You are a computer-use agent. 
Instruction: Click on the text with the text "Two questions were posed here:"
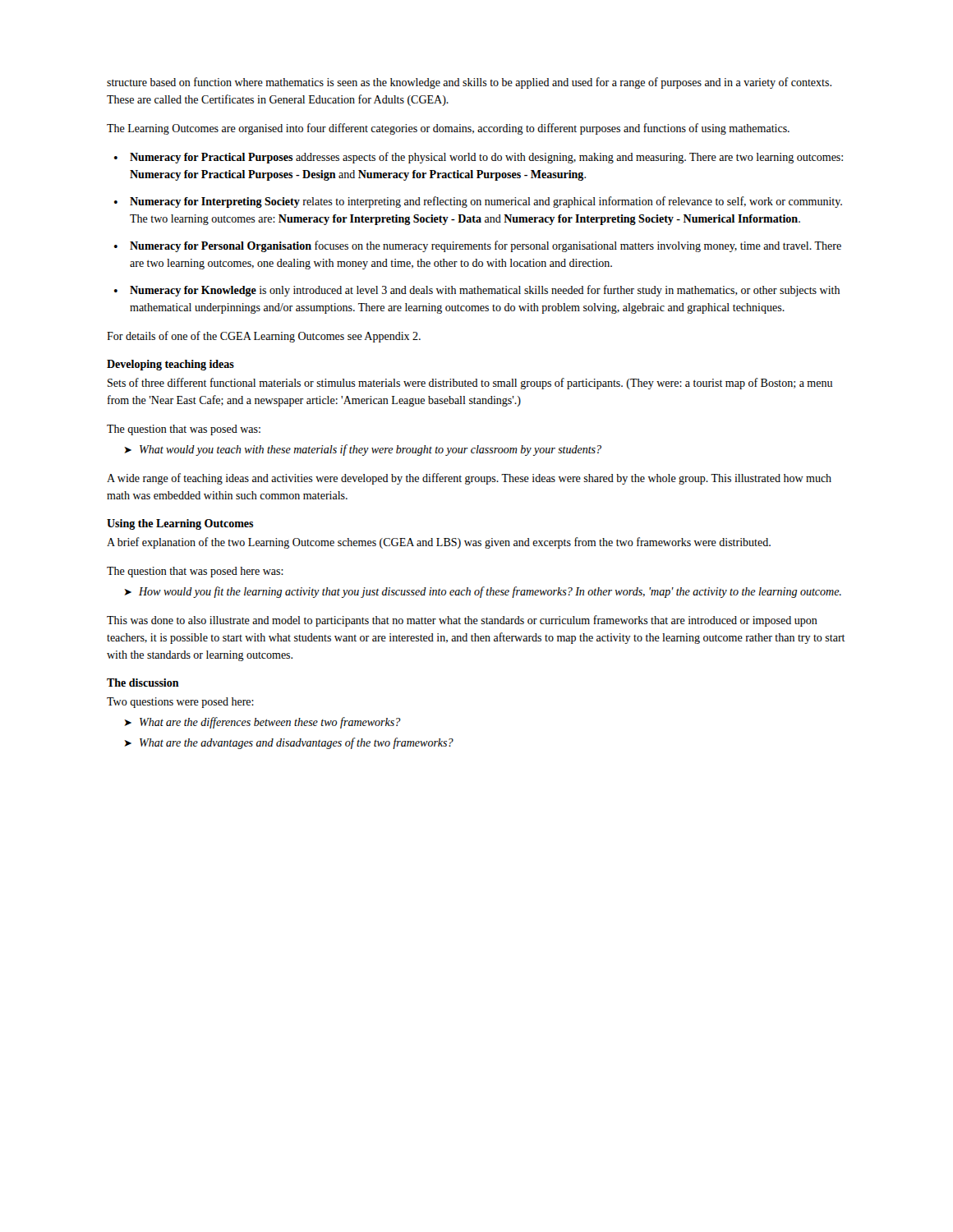180,702
